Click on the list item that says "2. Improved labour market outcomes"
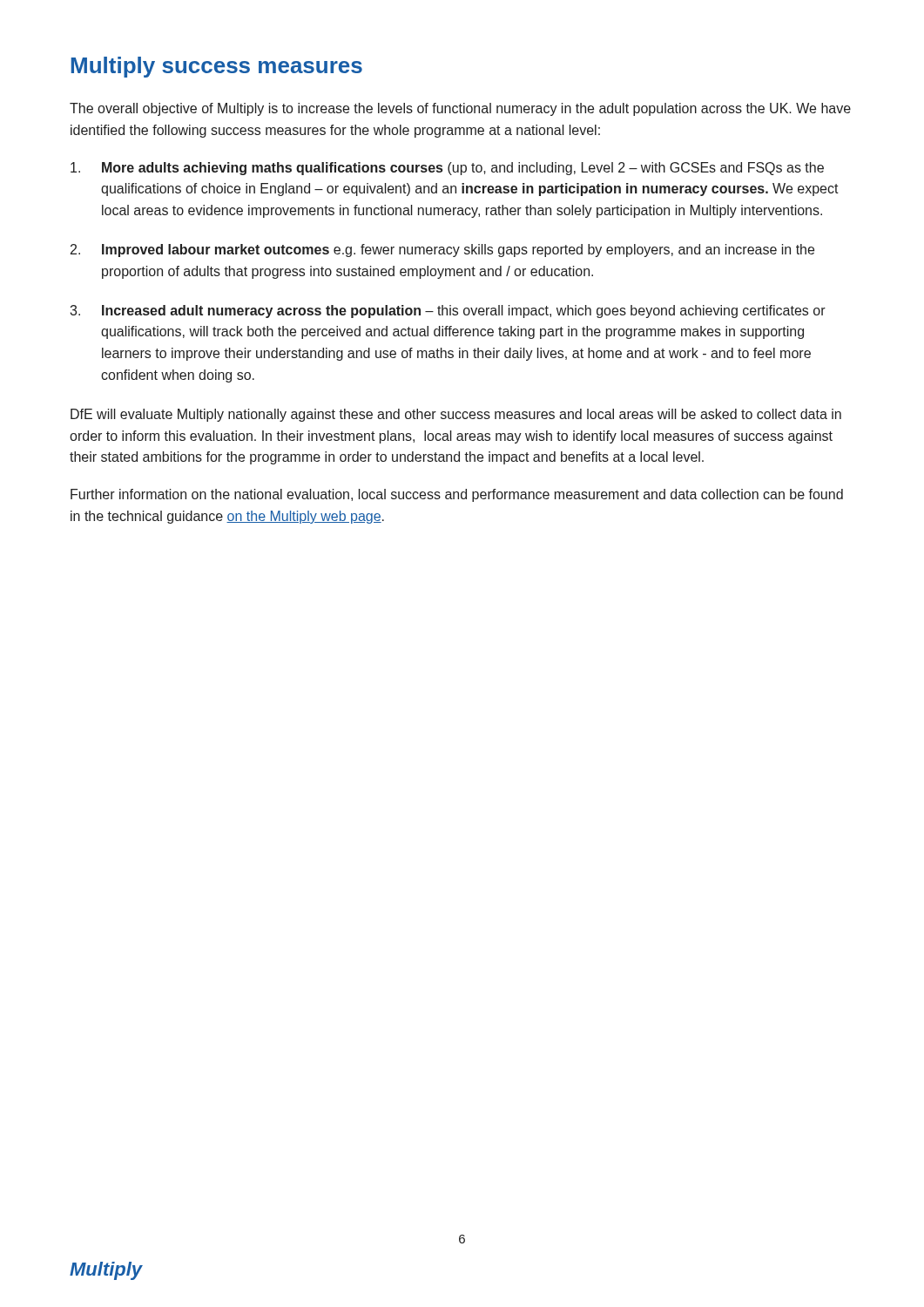 462,261
